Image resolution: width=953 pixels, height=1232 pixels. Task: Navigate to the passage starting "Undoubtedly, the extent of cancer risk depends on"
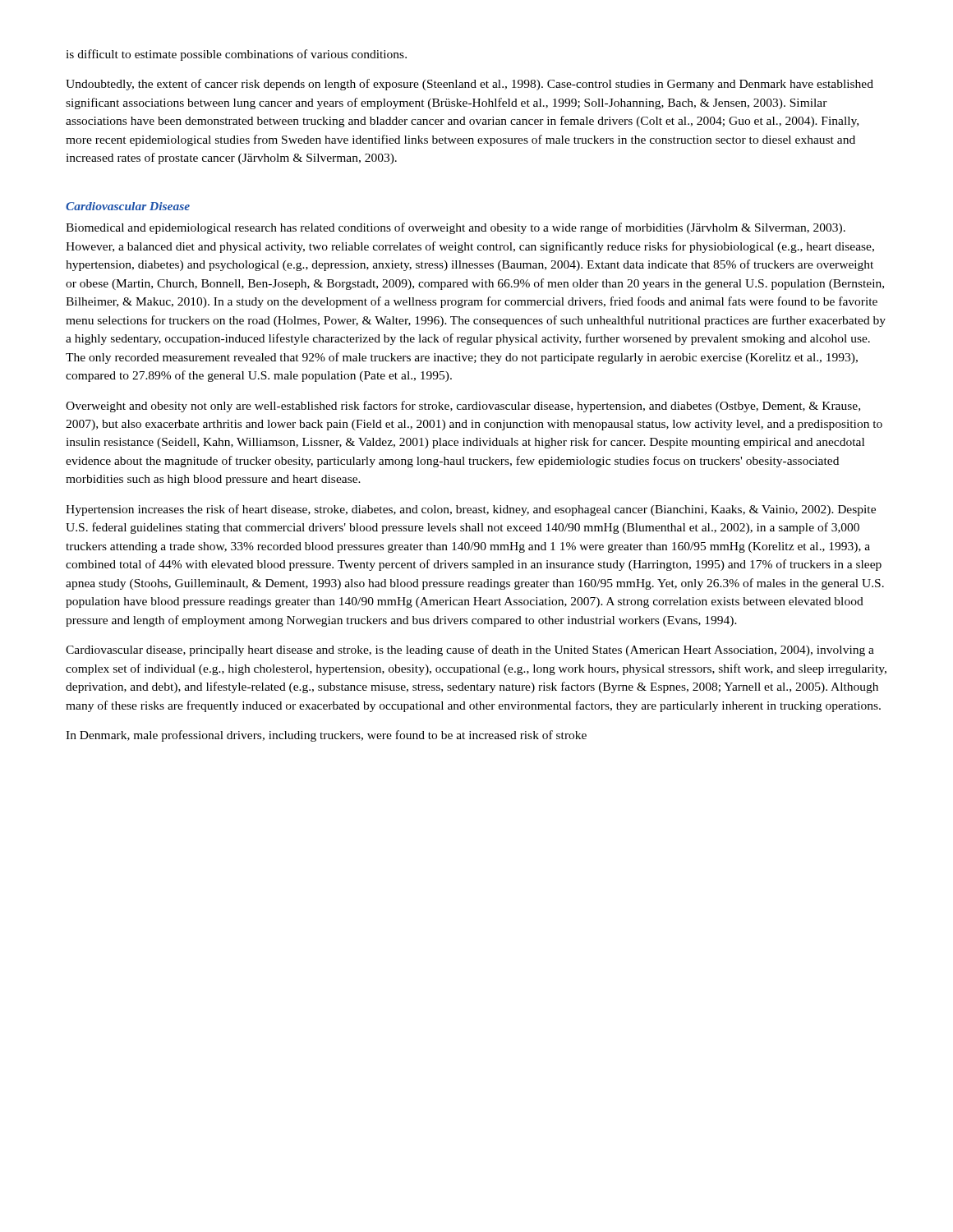pos(476,121)
